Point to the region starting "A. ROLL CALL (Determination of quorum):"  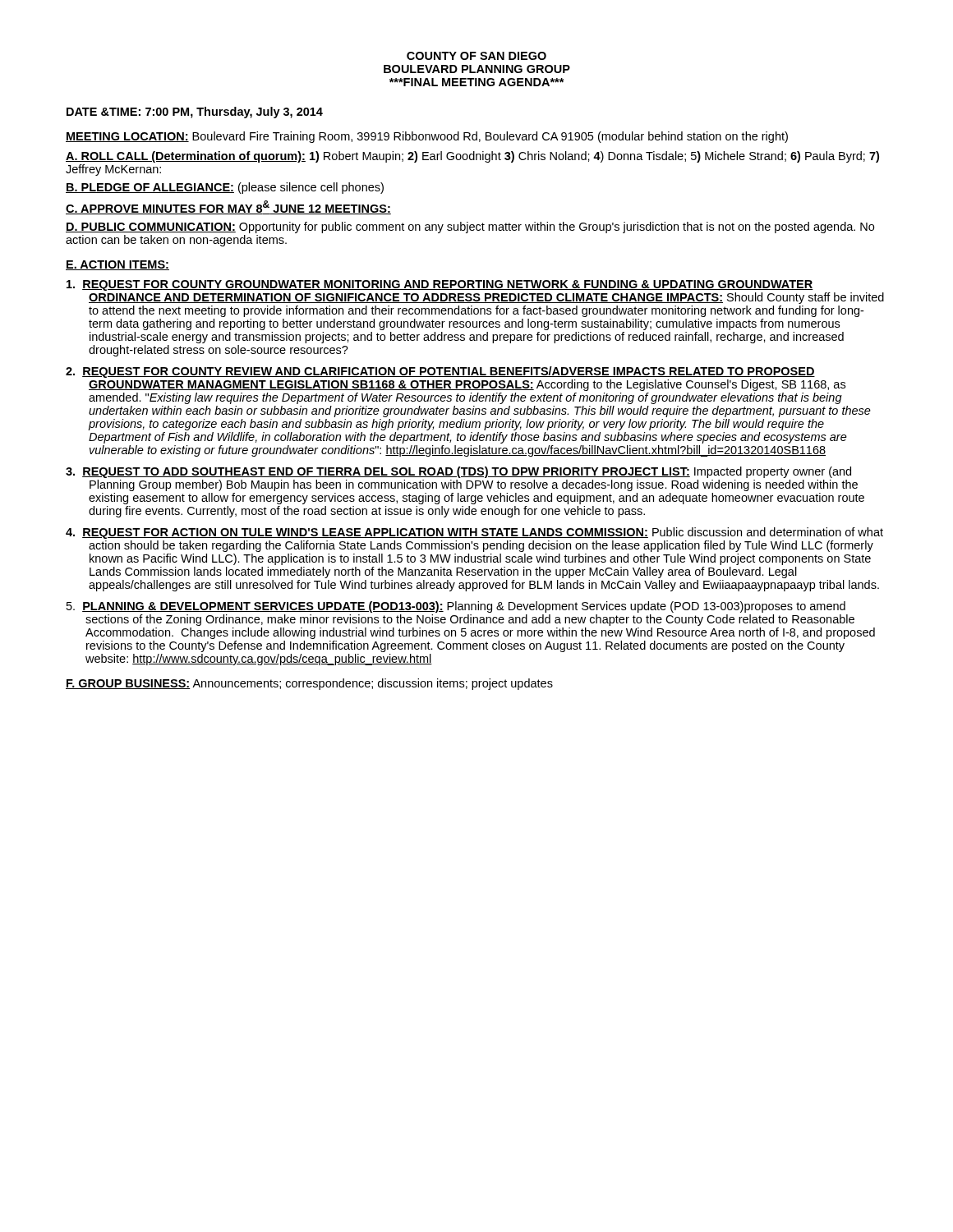[473, 163]
